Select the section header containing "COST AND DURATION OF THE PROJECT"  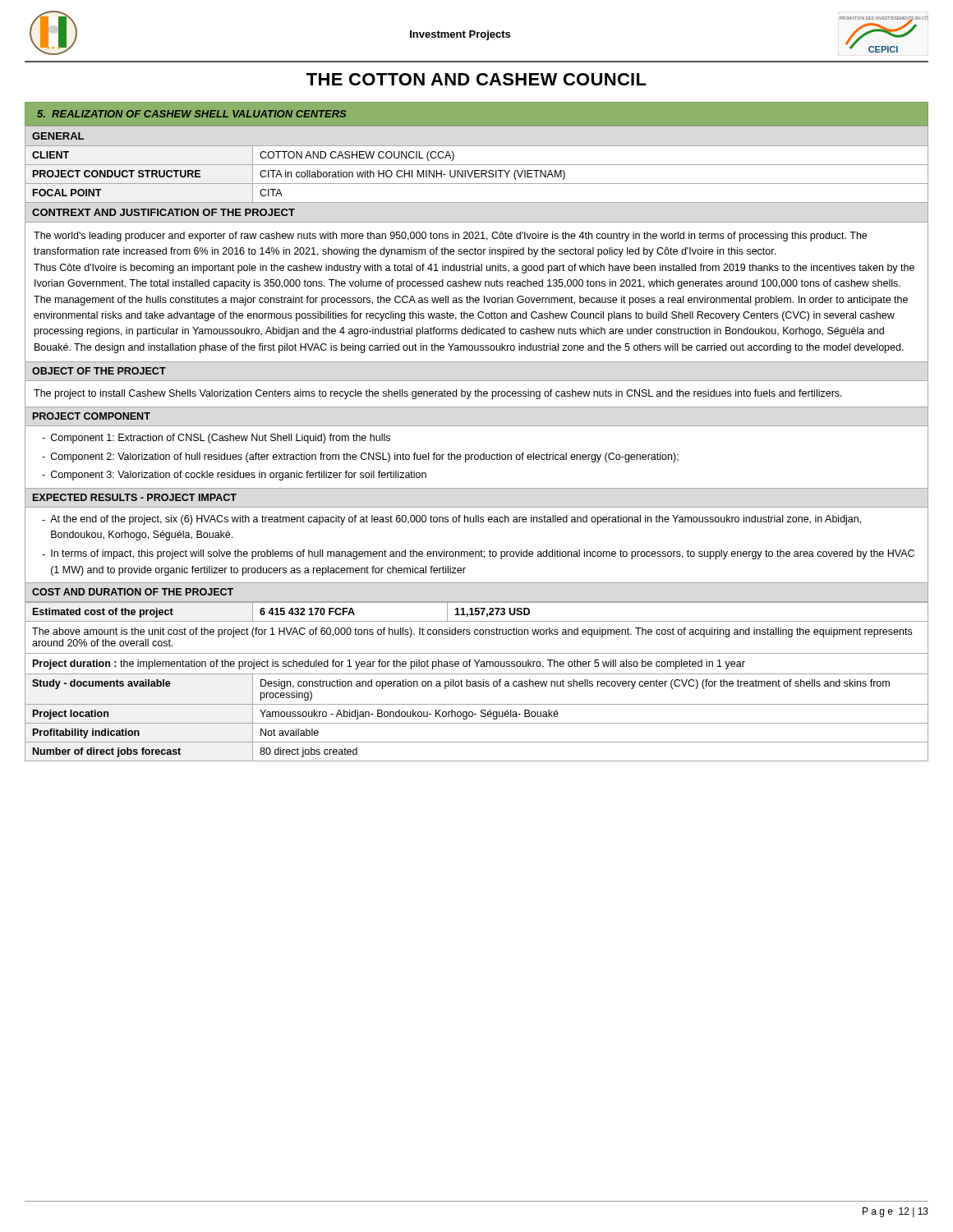click(133, 592)
